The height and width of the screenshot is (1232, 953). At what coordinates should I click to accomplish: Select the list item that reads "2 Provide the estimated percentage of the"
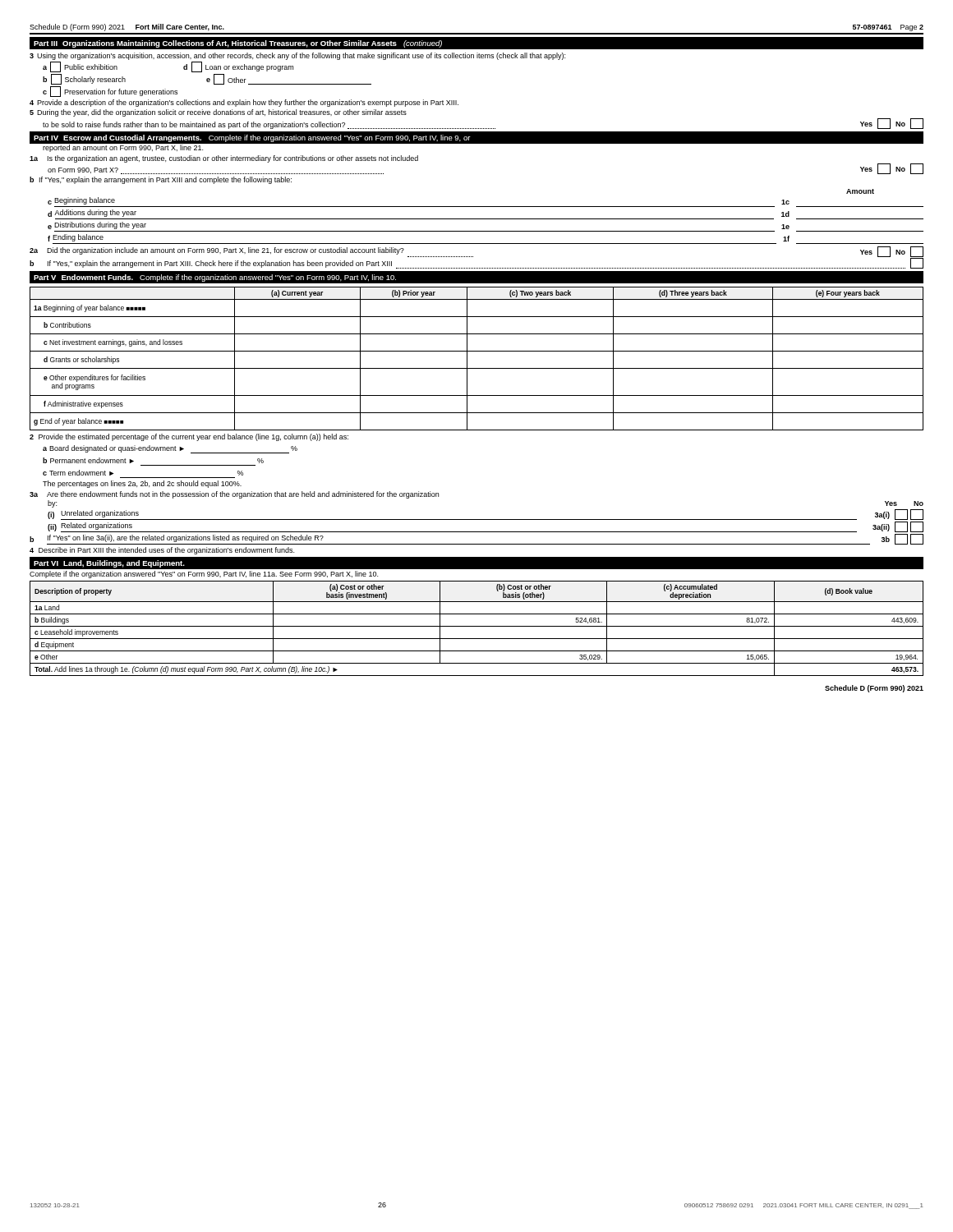189,437
